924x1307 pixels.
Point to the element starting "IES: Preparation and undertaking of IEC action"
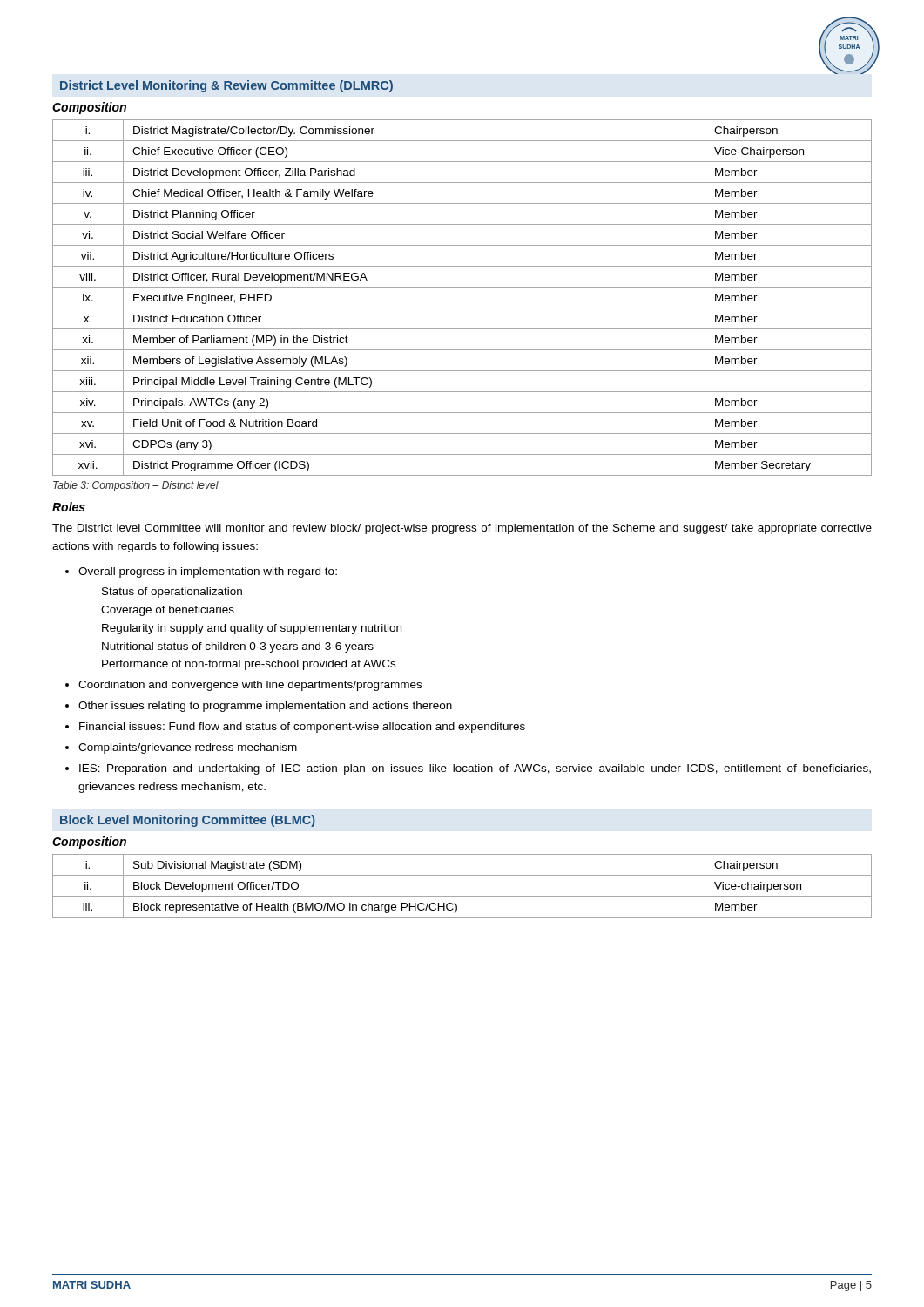pyautogui.click(x=475, y=777)
